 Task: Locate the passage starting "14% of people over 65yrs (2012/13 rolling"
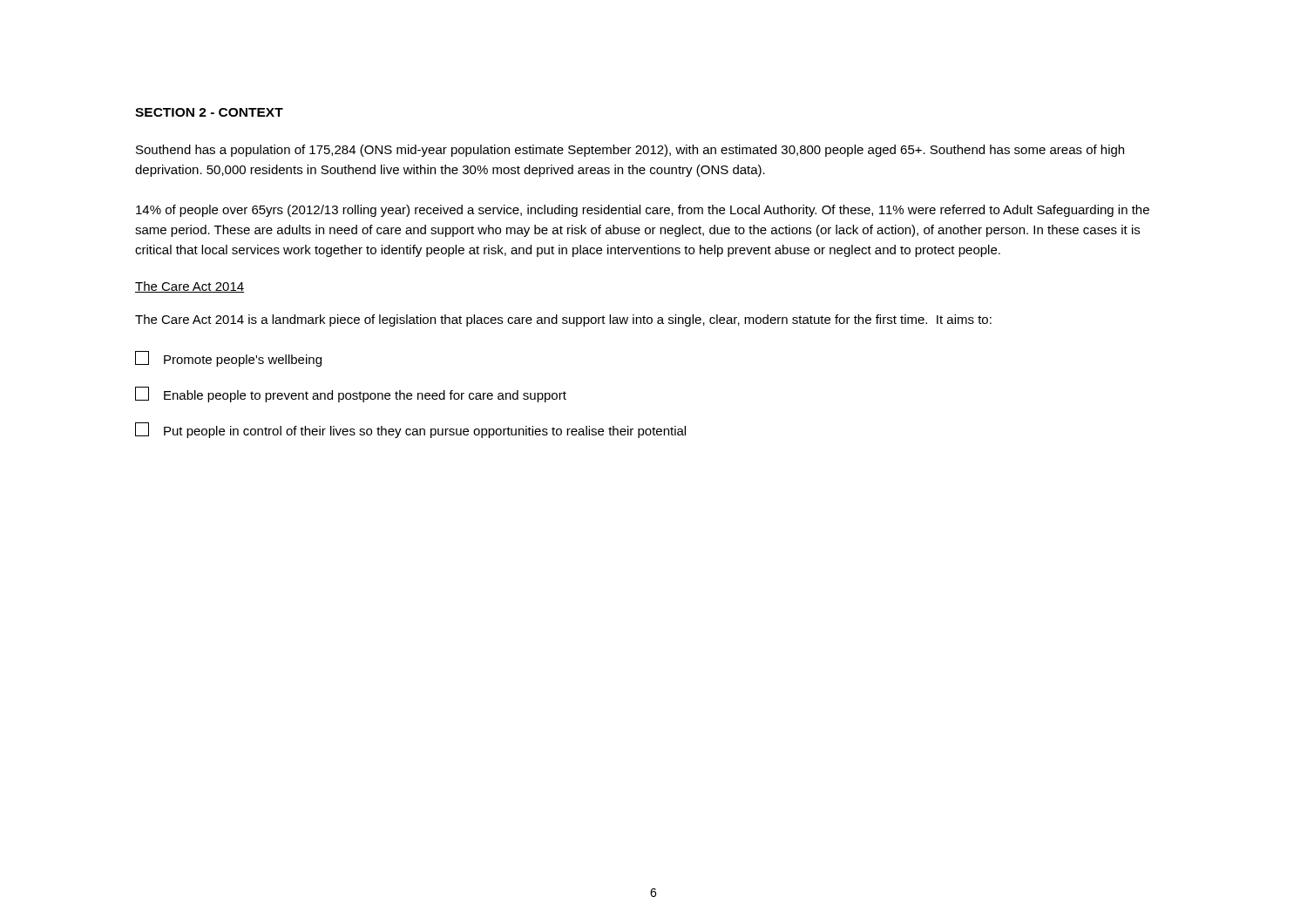pyautogui.click(x=642, y=229)
